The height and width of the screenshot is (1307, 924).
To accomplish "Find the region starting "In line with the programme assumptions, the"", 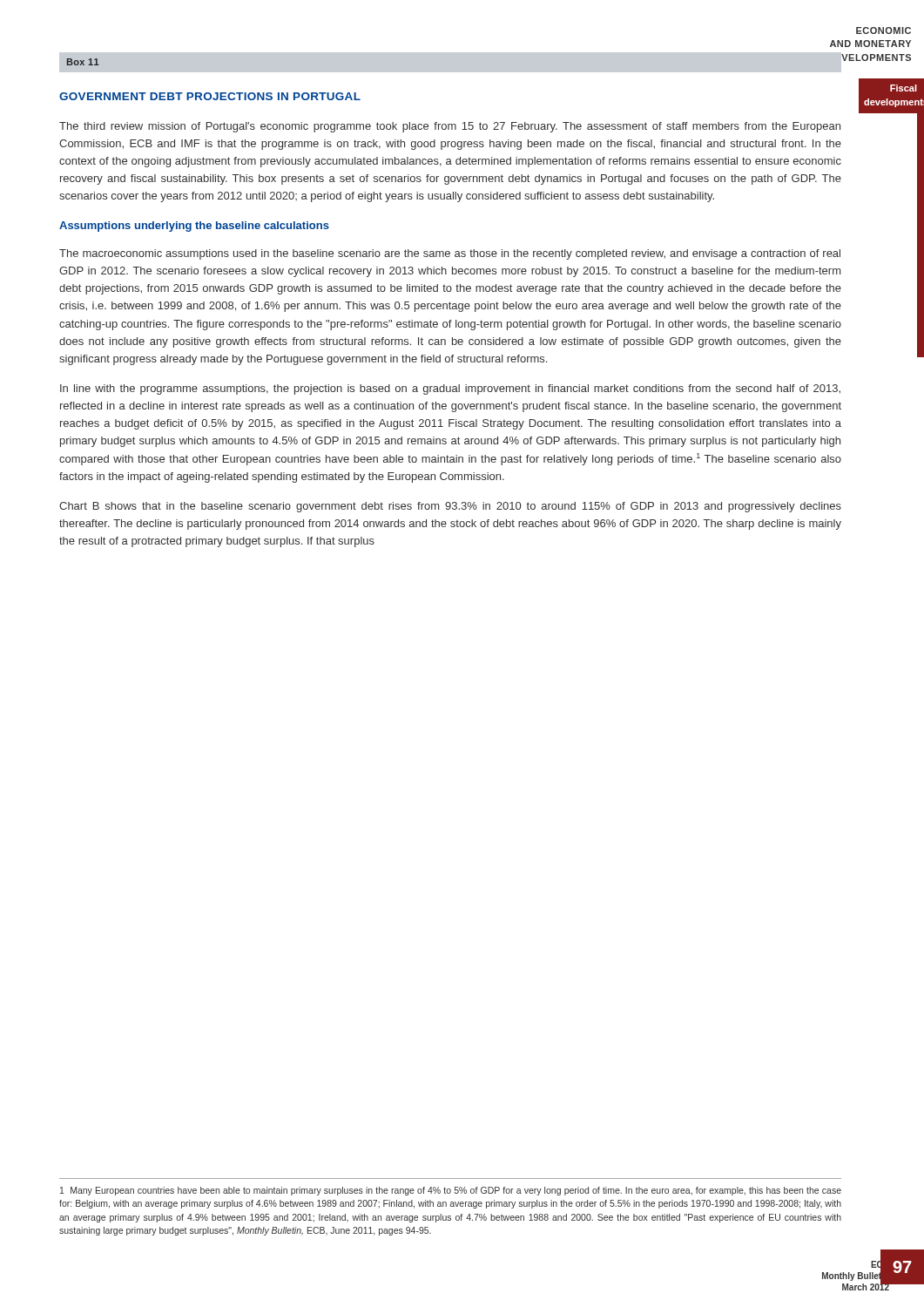I will pos(450,432).
